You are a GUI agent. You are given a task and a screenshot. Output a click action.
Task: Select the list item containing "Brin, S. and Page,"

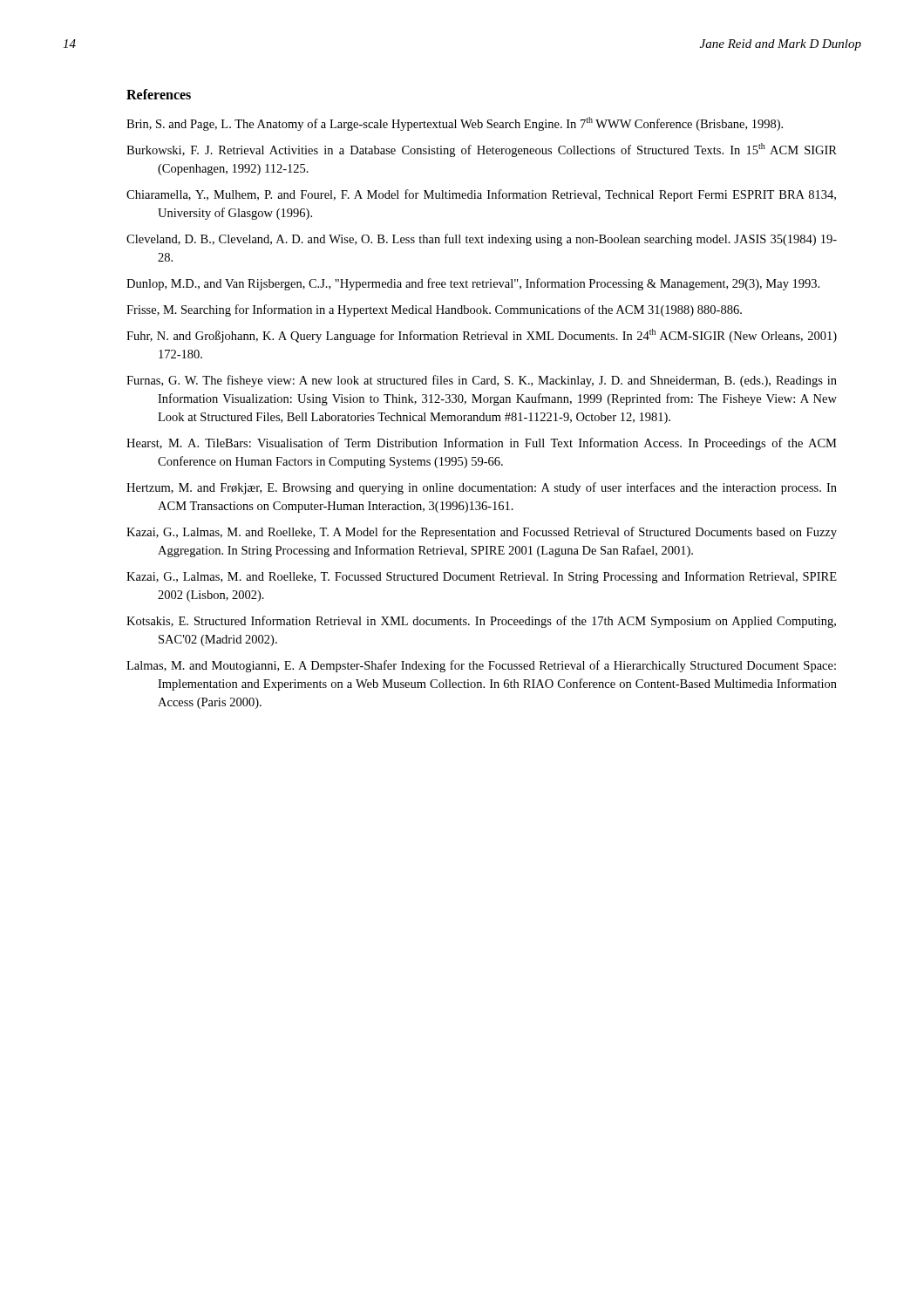pyautogui.click(x=455, y=123)
